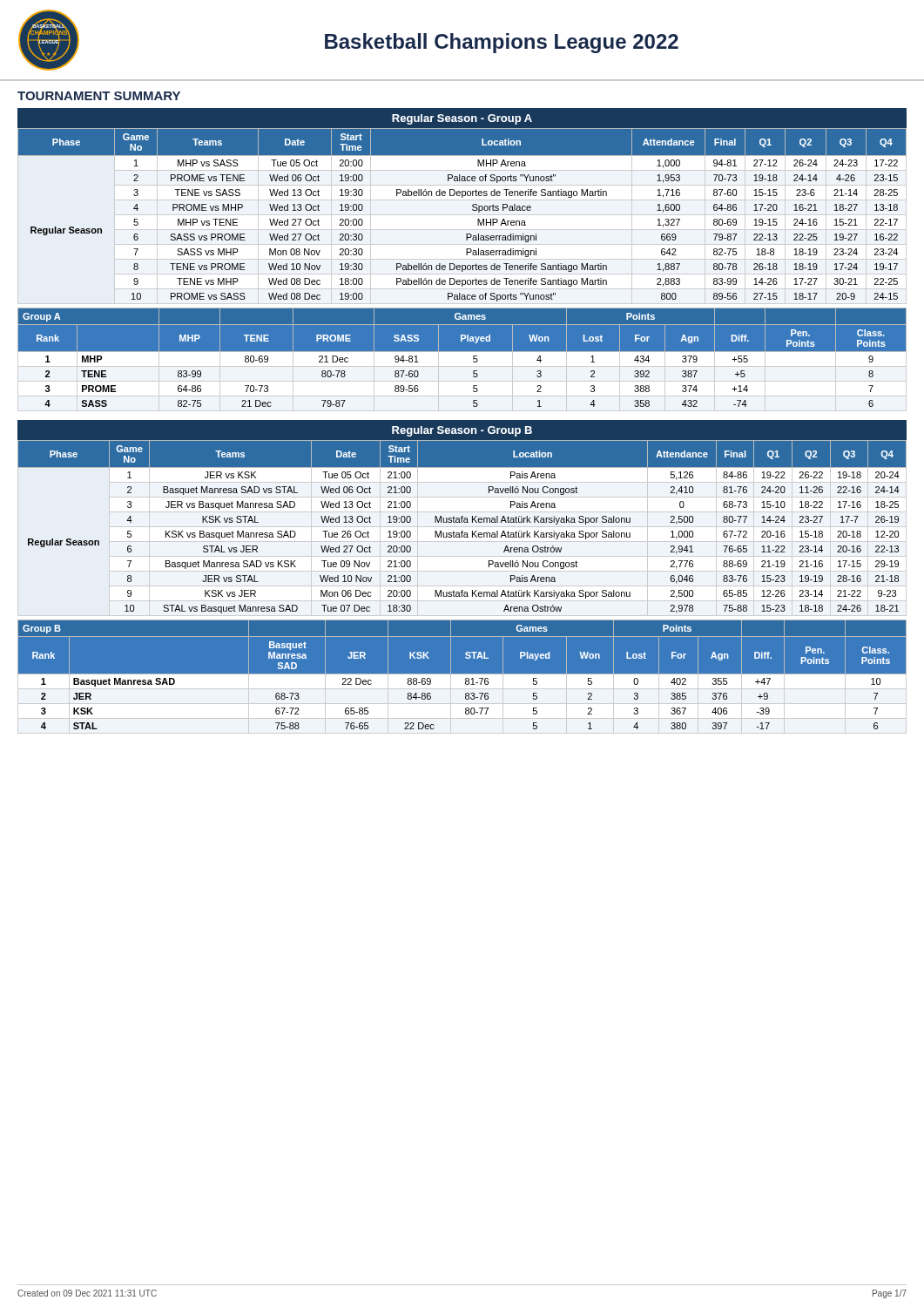Screen dimensions: 1307x924
Task: Find the table that mentions "Arena Ostrów"
Action: coord(462,528)
